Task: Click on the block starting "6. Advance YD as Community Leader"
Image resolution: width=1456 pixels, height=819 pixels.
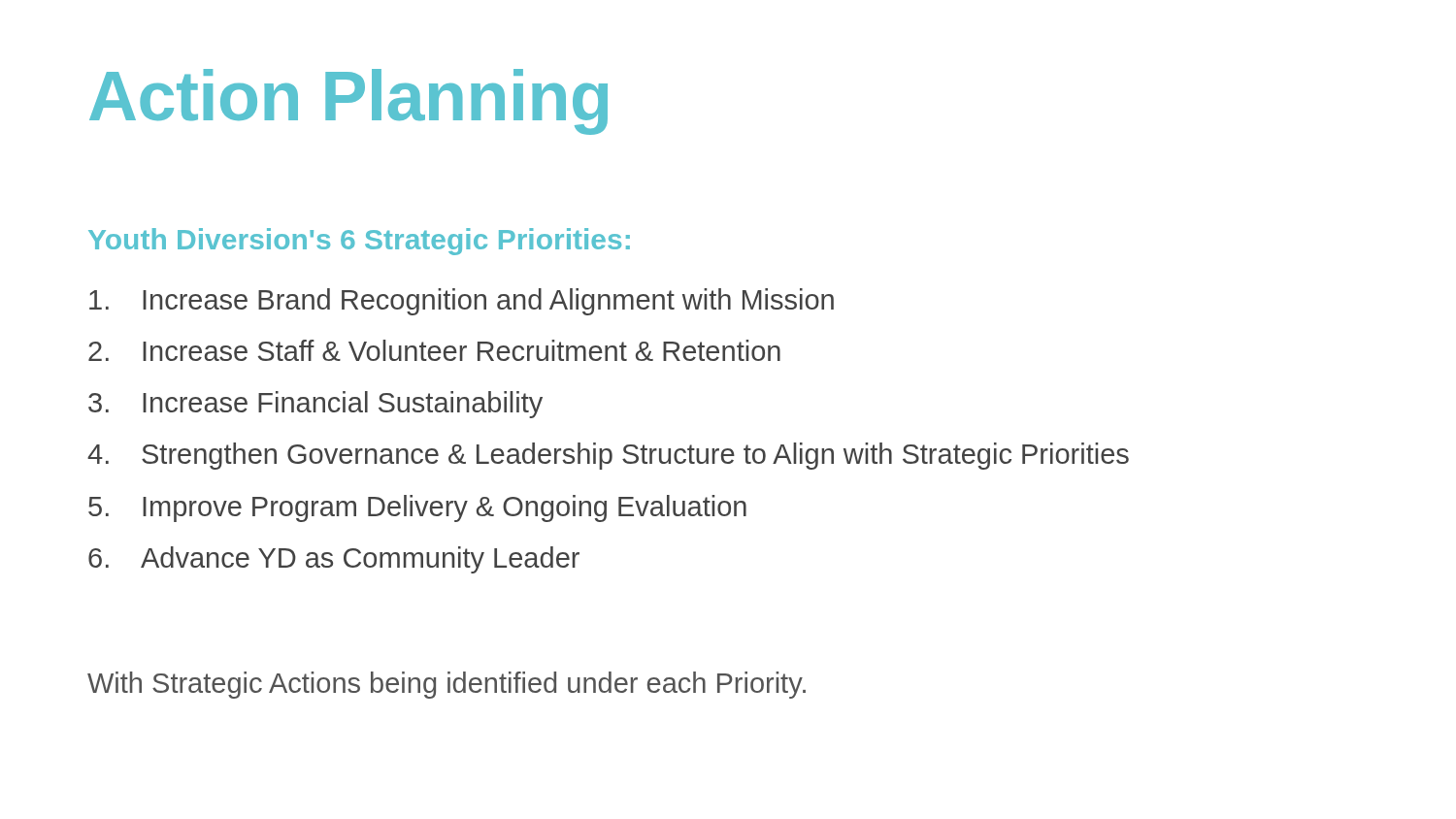Action: pos(334,558)
